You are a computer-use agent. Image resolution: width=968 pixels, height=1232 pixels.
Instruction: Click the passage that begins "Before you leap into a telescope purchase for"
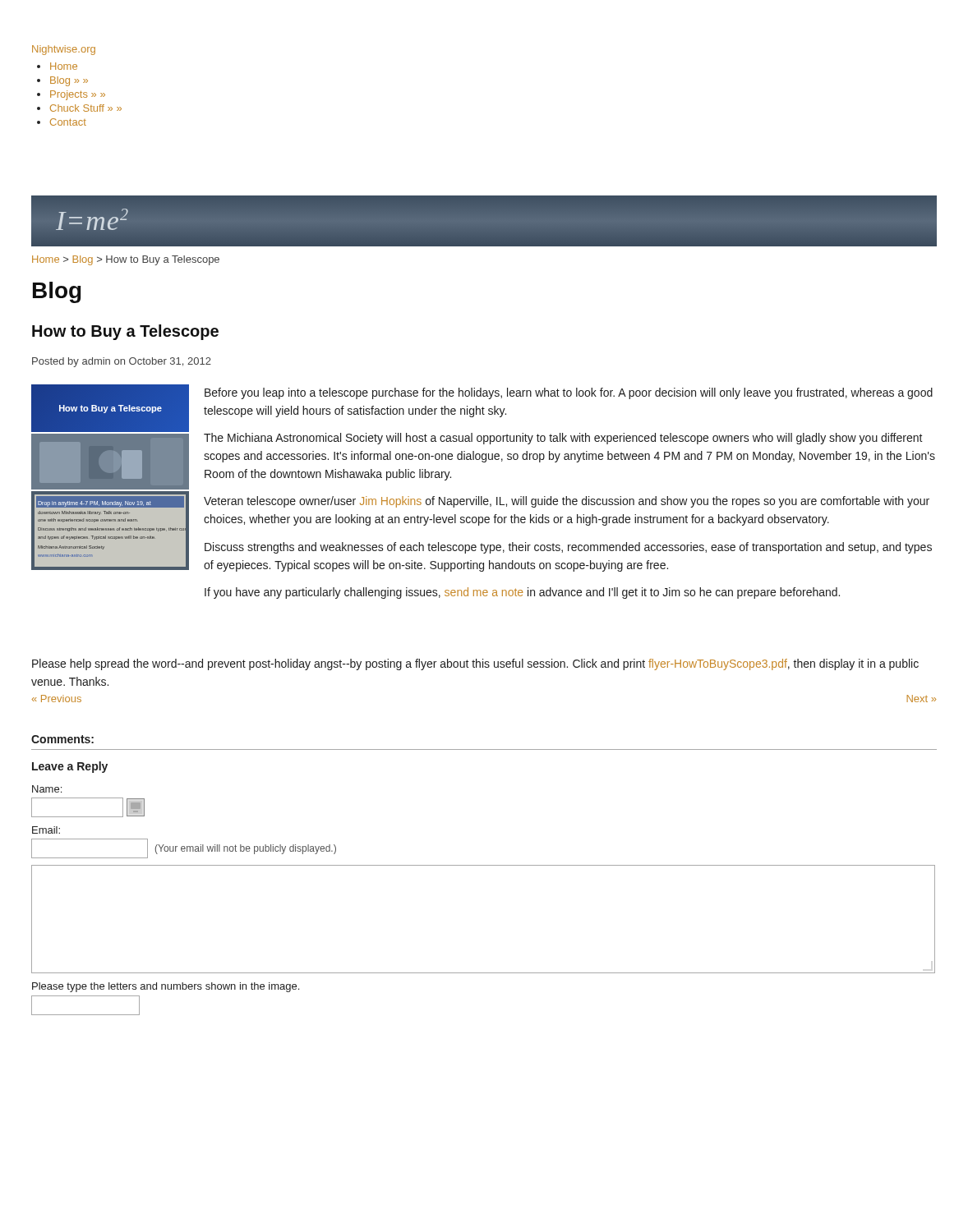click(568, 402)
